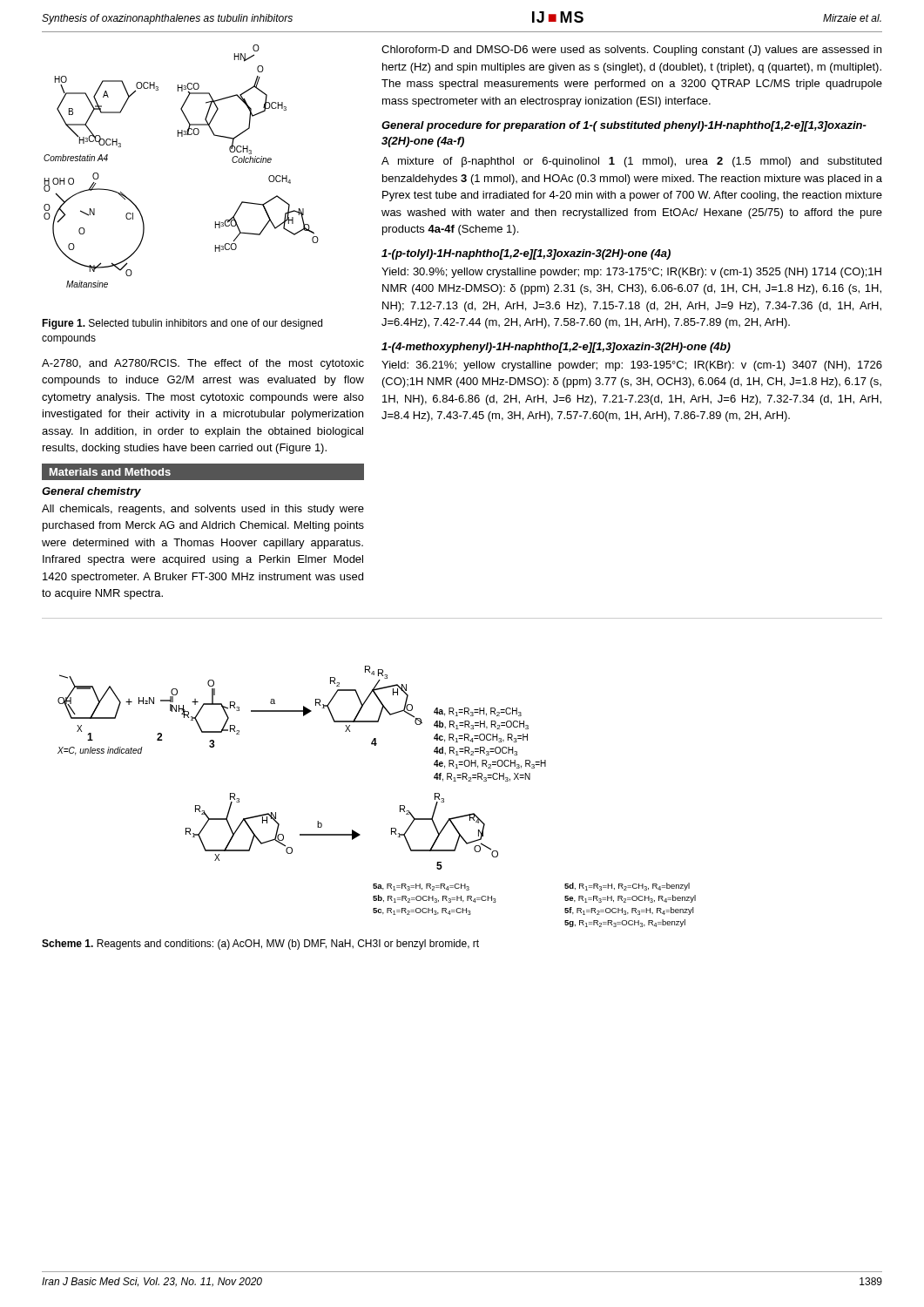Locate the text block starting "1-(p-tolyl)-1H-naphtho[1,2-e][1,3]oxazin-3(2H)-one (4a)"
This screenshot has width=924, height=1307.
coord(526,253)
